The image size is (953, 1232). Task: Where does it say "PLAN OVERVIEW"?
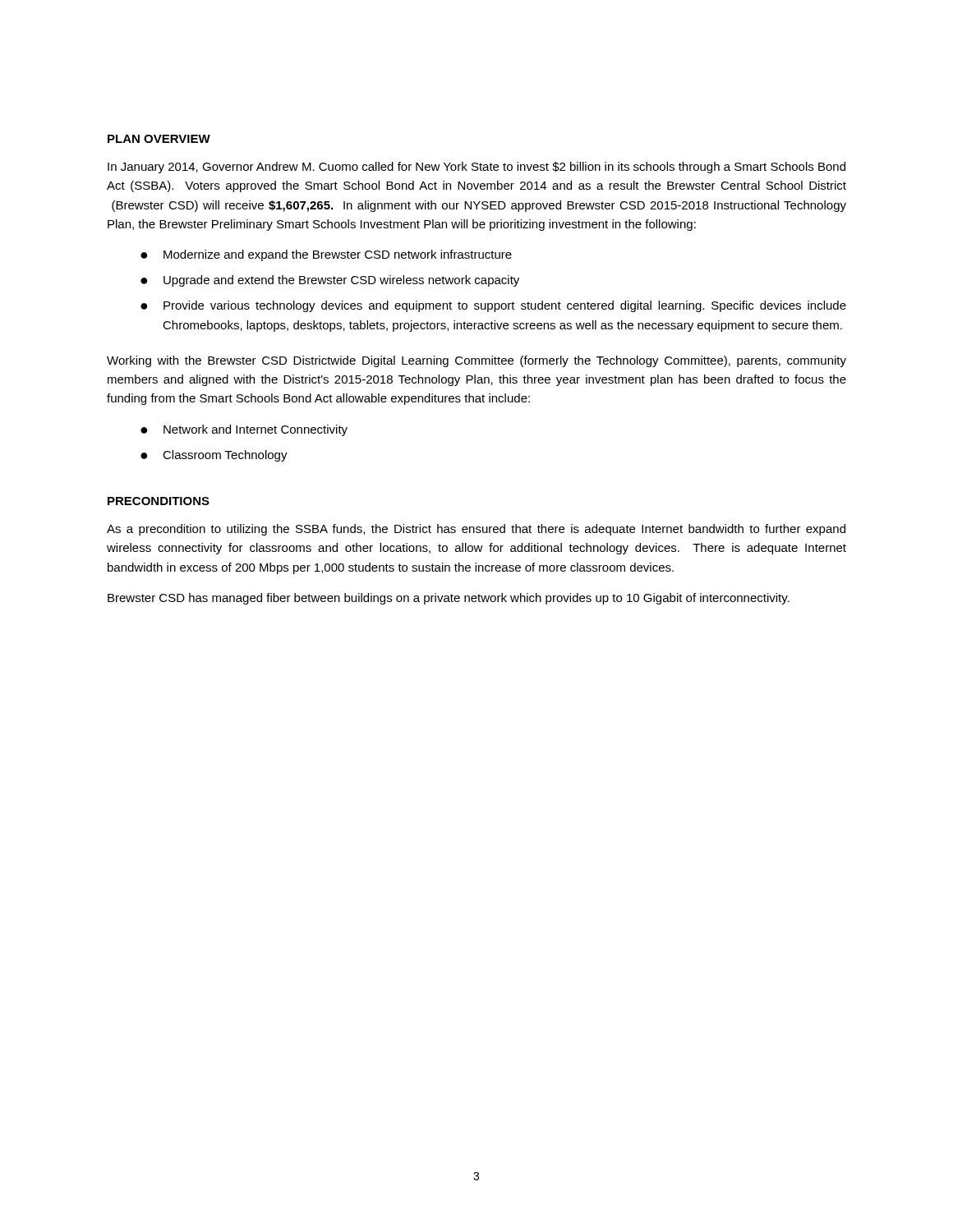(x=158, y=138)
